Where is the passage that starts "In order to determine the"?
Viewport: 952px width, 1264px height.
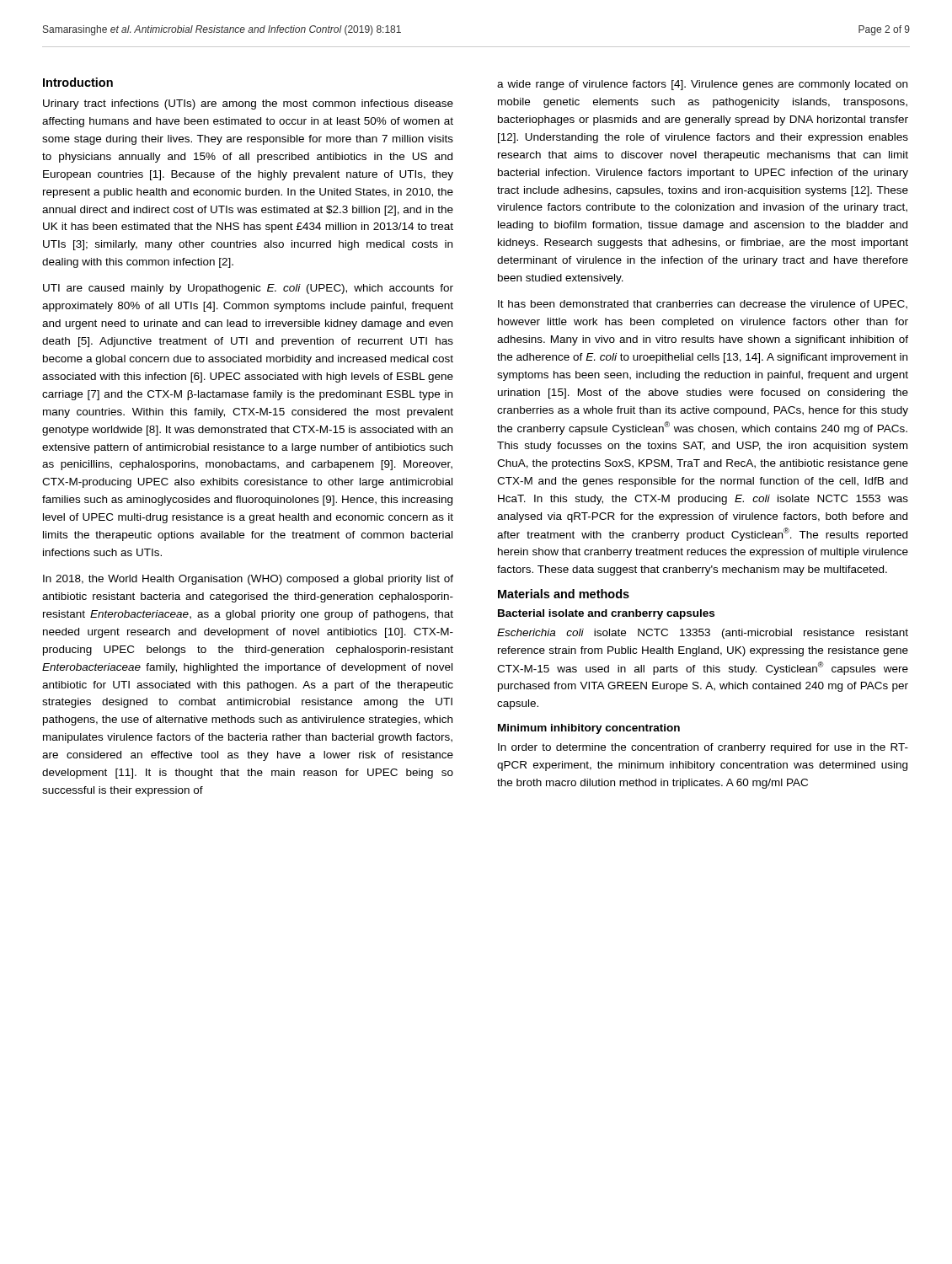703,765
